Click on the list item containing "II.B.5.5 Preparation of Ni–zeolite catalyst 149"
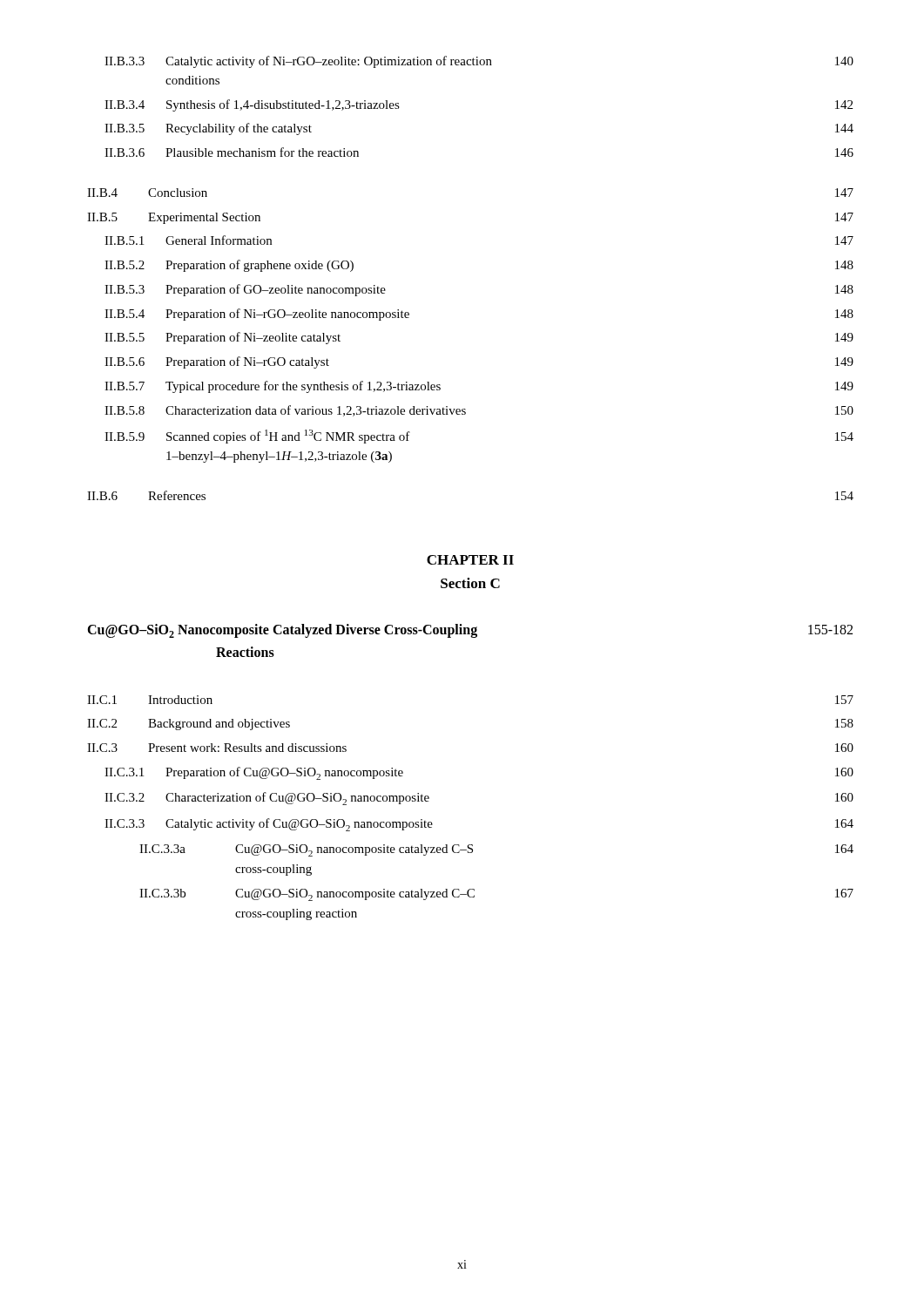The width and height of the screenshot is (924, 1307). pyautogui.click(x=121, y=337)
